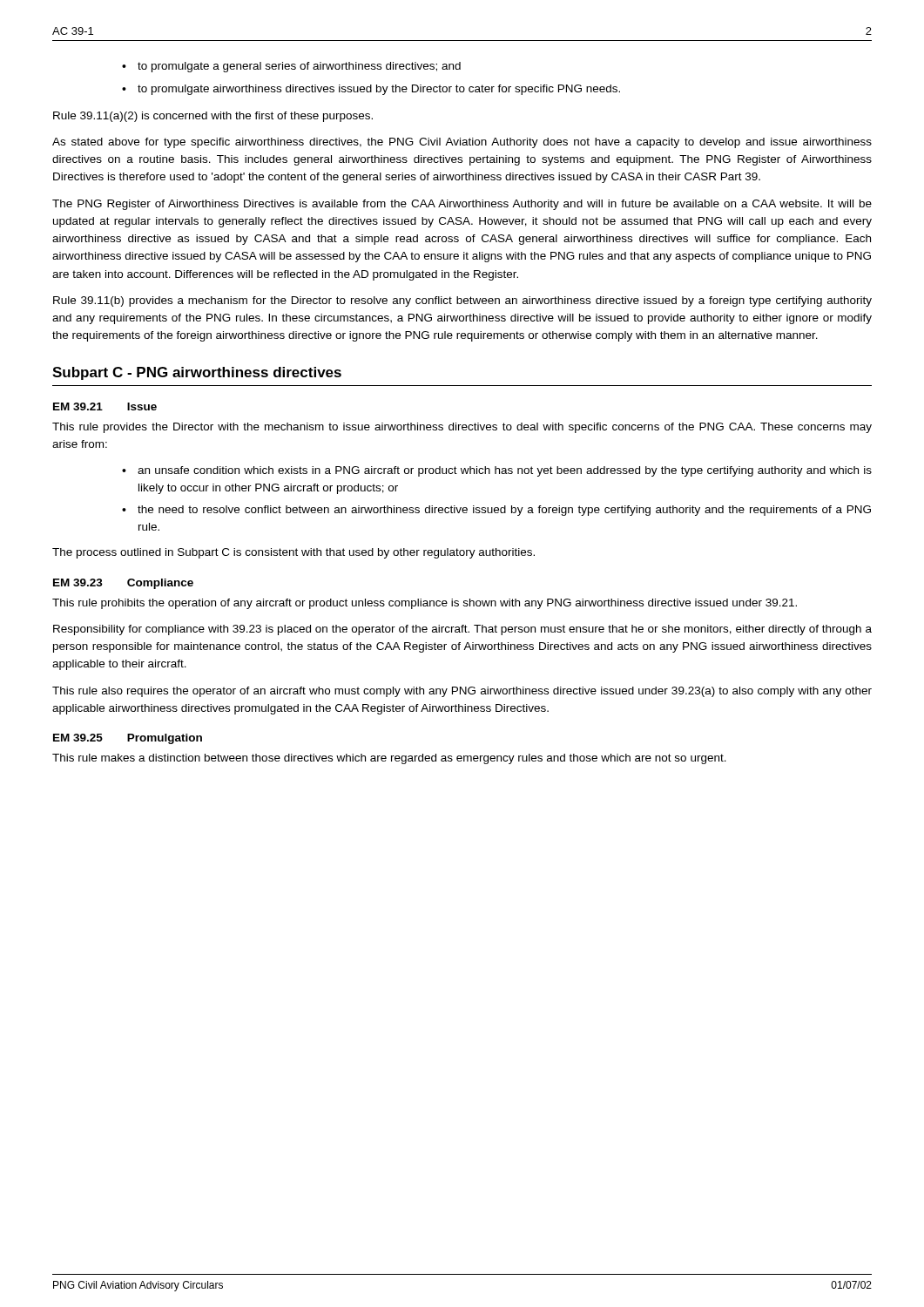Locate the text "EM 39.25Promulgation"
The width and height of the screenshot is (924, 1307).
(x=128, y=738)
